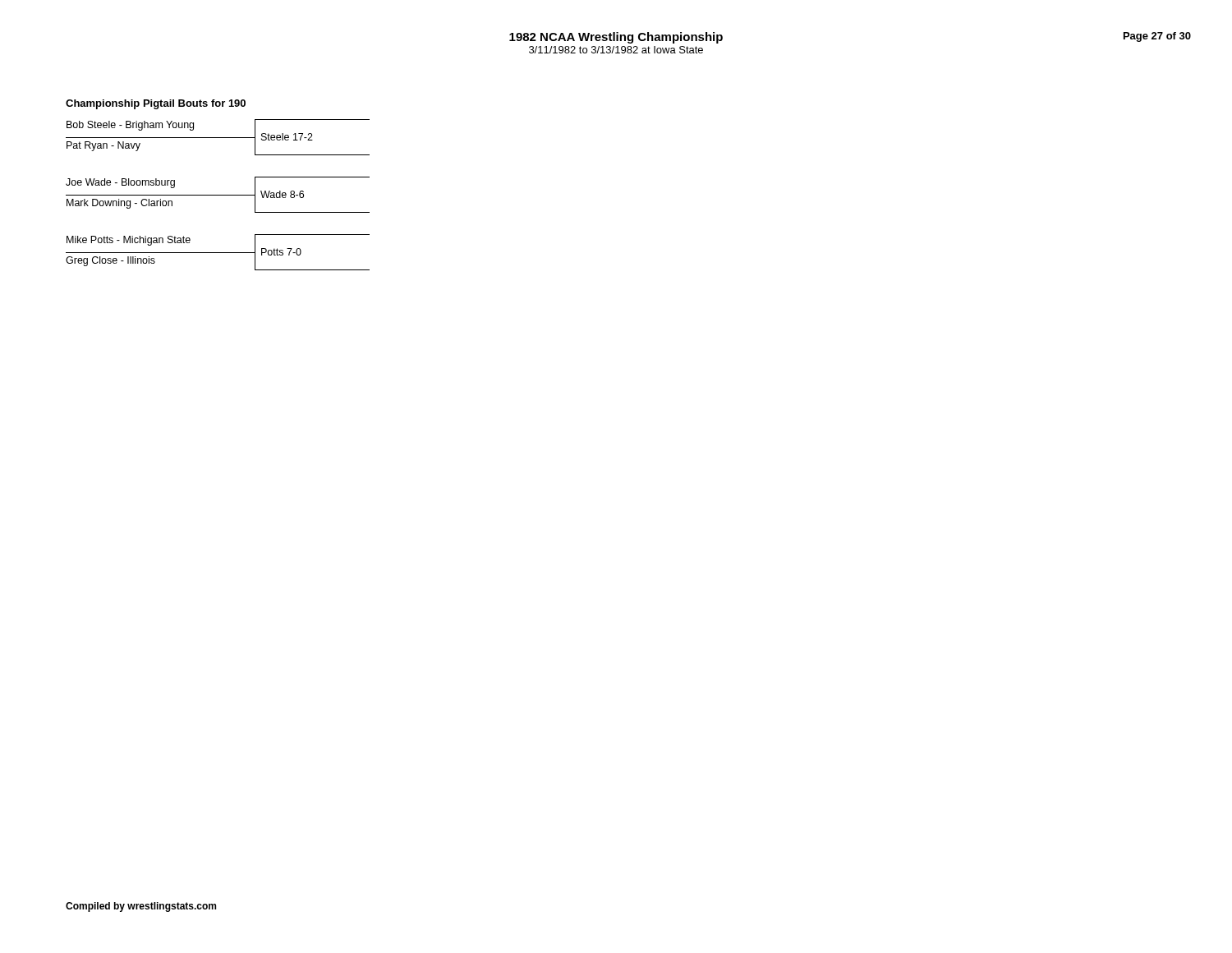Point to "Bob Steele - Brigham Young"

click(130, 125)
